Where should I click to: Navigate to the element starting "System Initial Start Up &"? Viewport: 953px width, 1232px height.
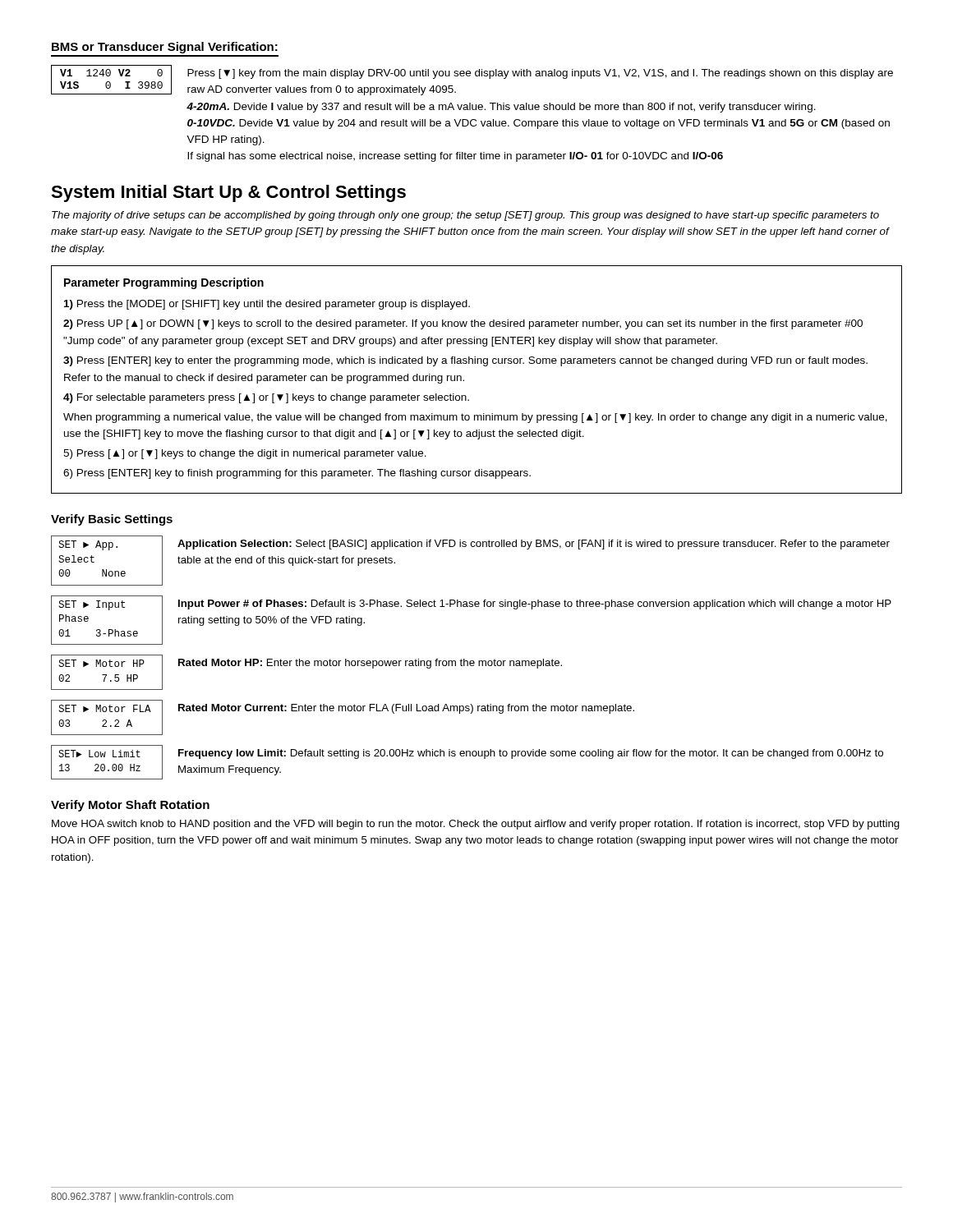(x=229, y=191)
